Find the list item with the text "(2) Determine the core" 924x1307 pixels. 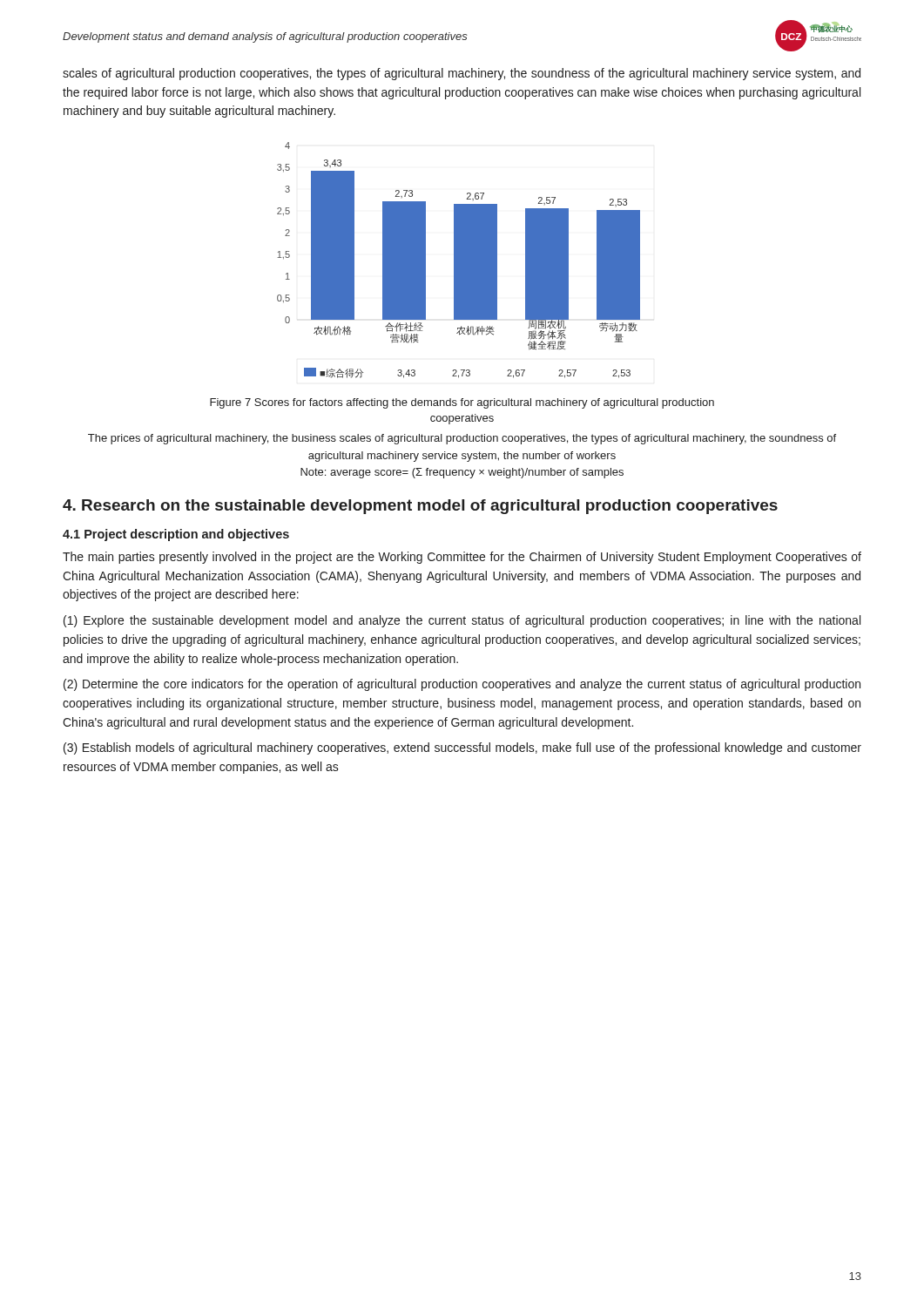[462, 703]
